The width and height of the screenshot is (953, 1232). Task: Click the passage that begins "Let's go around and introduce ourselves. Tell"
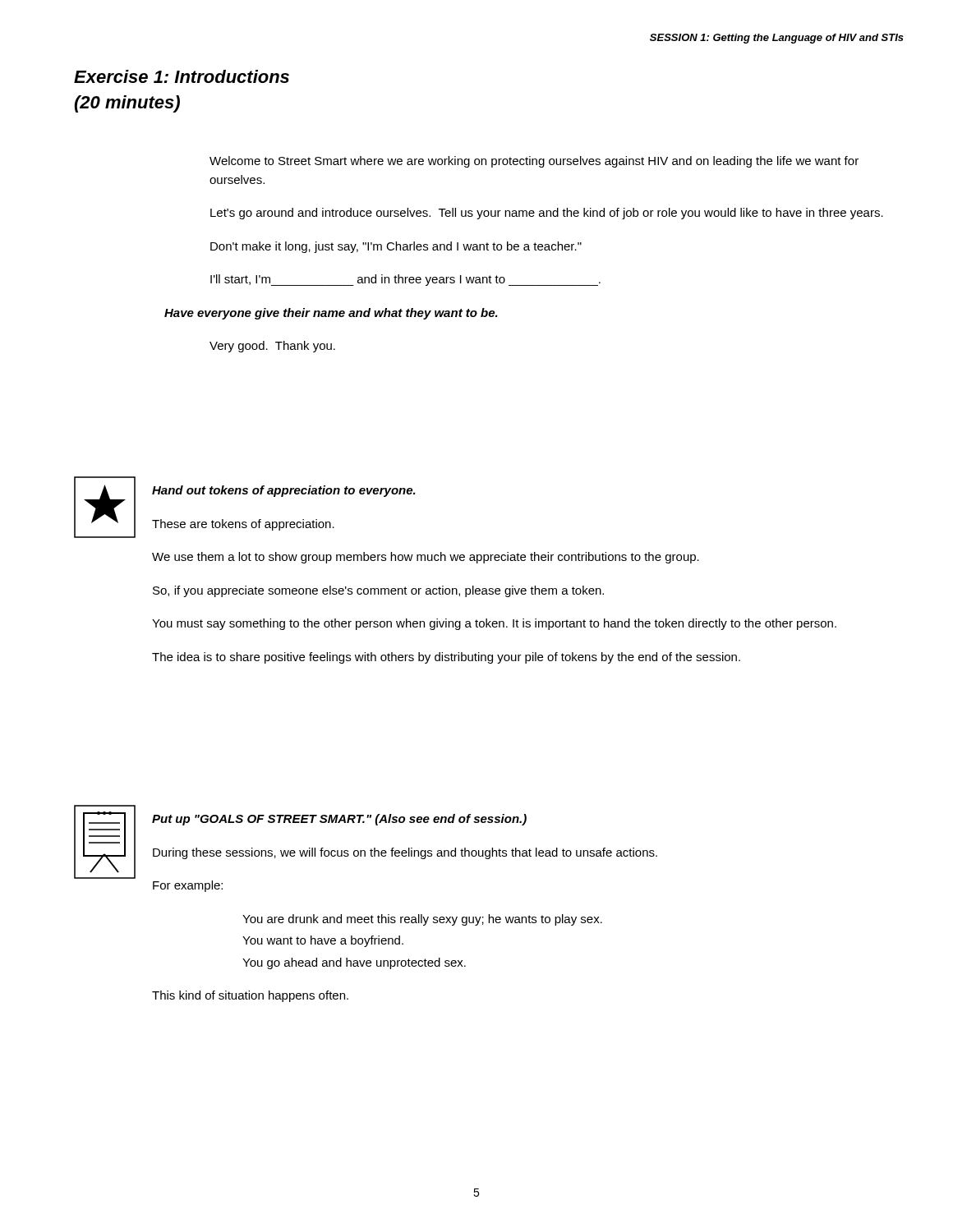(x=547, y=212)
